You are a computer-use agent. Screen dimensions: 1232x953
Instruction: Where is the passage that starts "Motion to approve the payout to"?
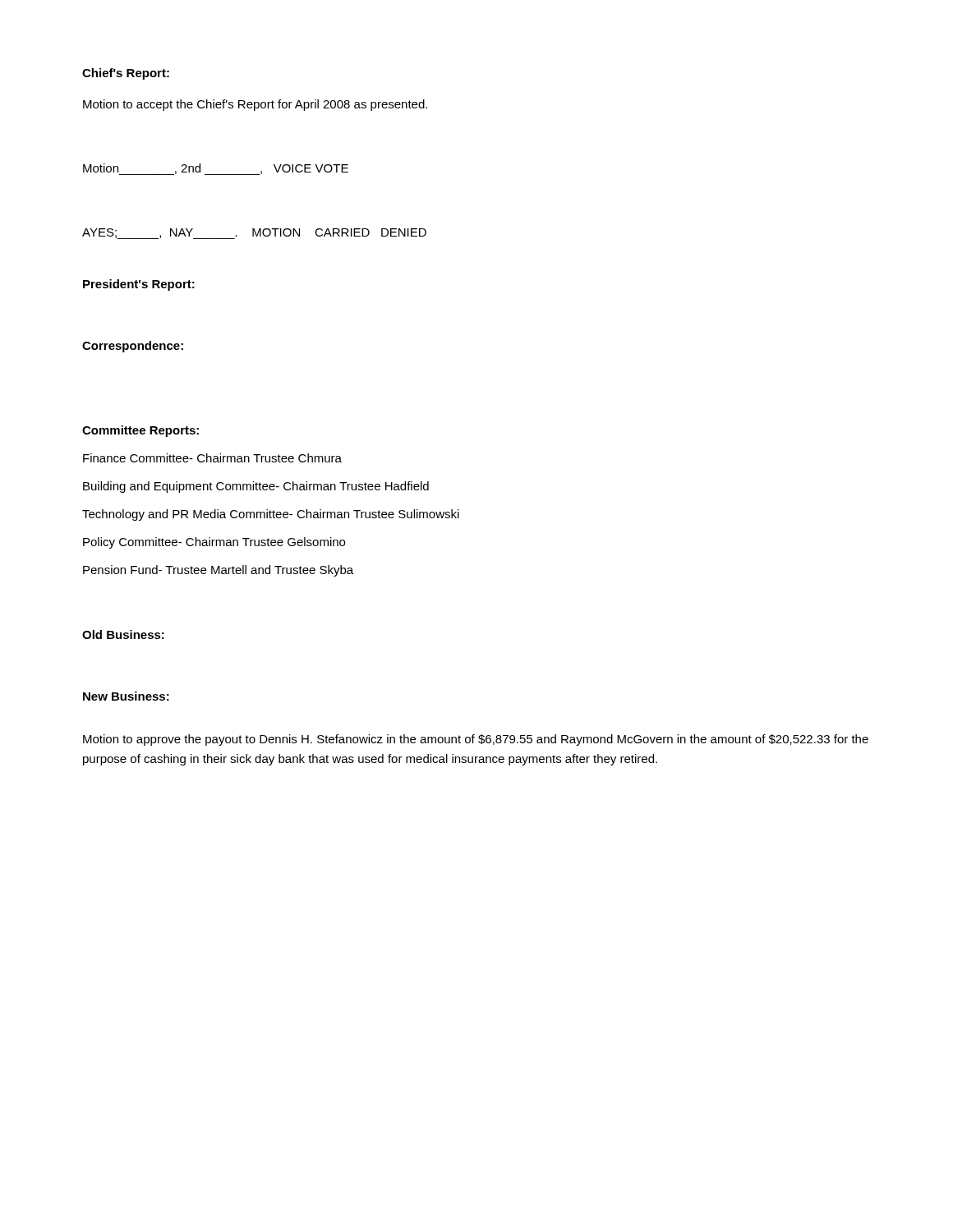(x=475, y=749)
